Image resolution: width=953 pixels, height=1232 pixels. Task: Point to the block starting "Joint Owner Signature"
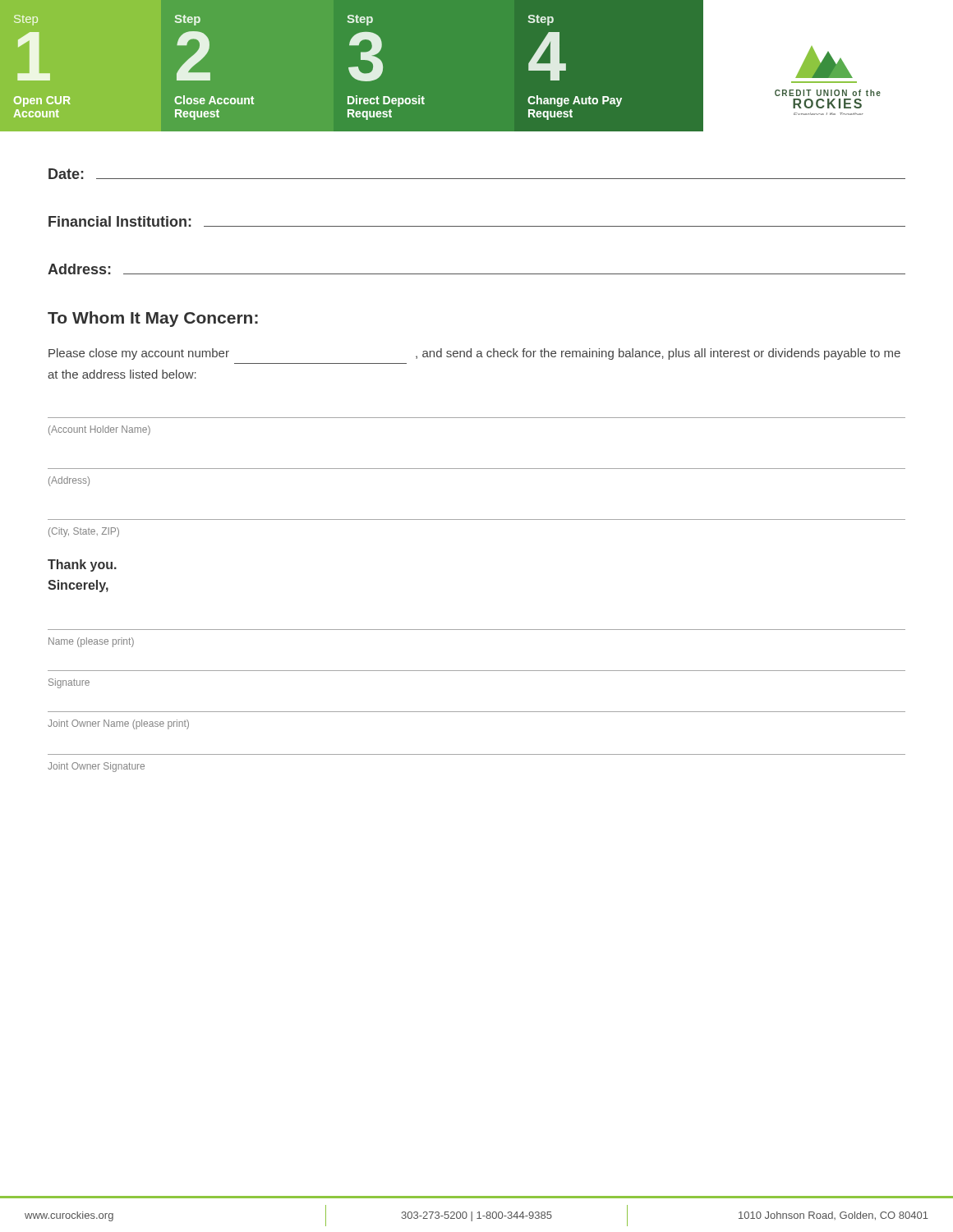tap(476, 762)
